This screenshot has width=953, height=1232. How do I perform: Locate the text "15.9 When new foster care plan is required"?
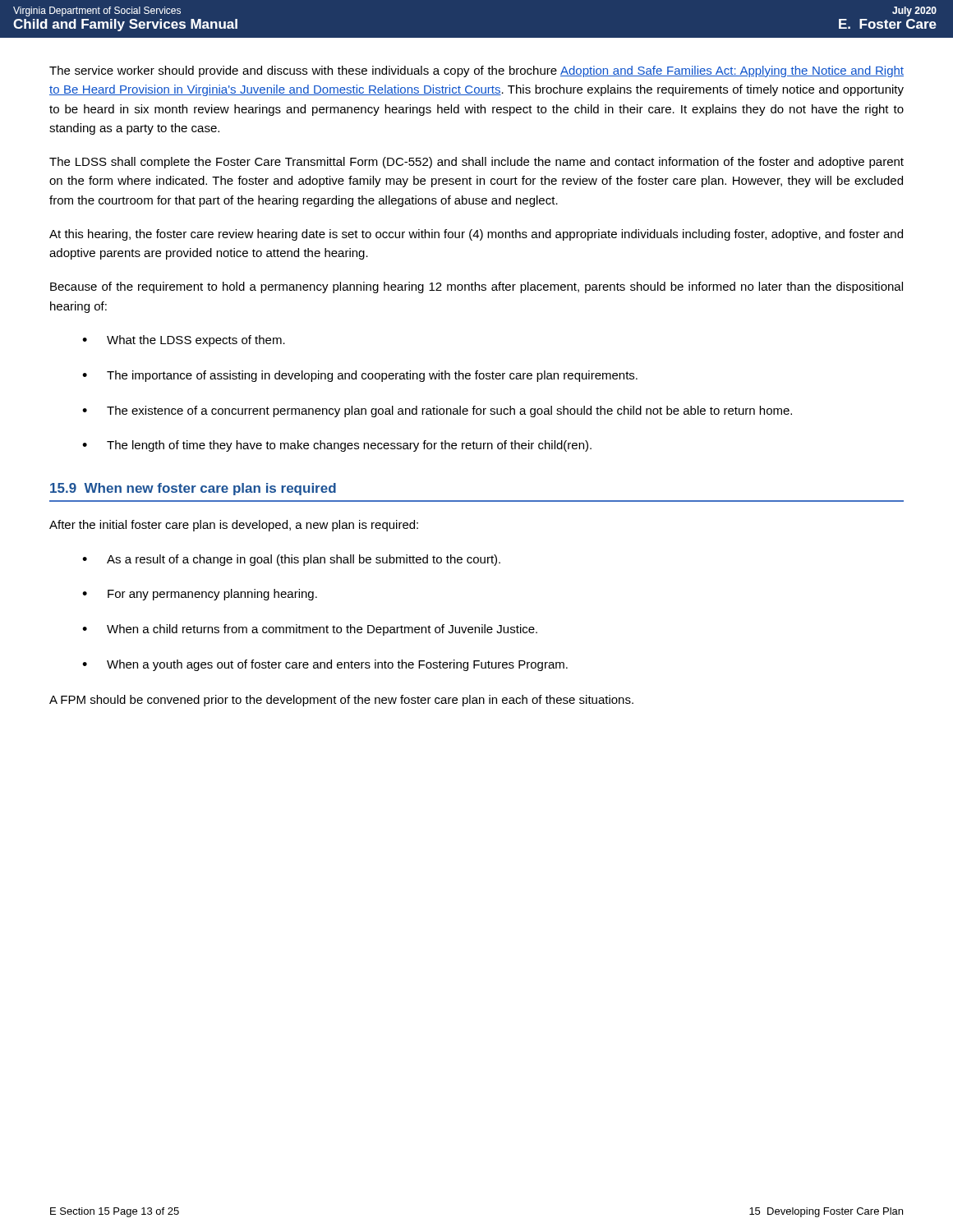(193, 489)
